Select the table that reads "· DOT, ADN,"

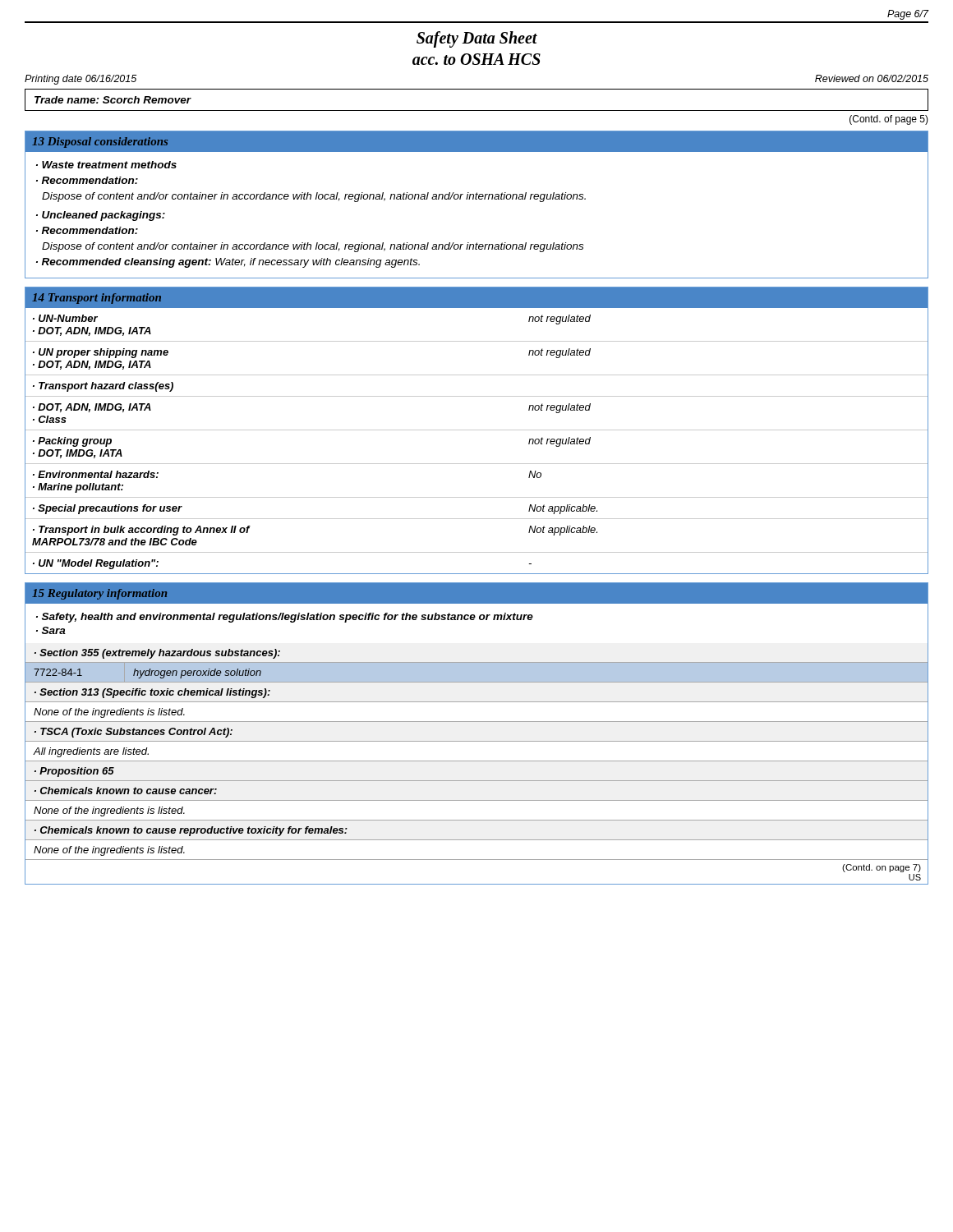(476, 441)
